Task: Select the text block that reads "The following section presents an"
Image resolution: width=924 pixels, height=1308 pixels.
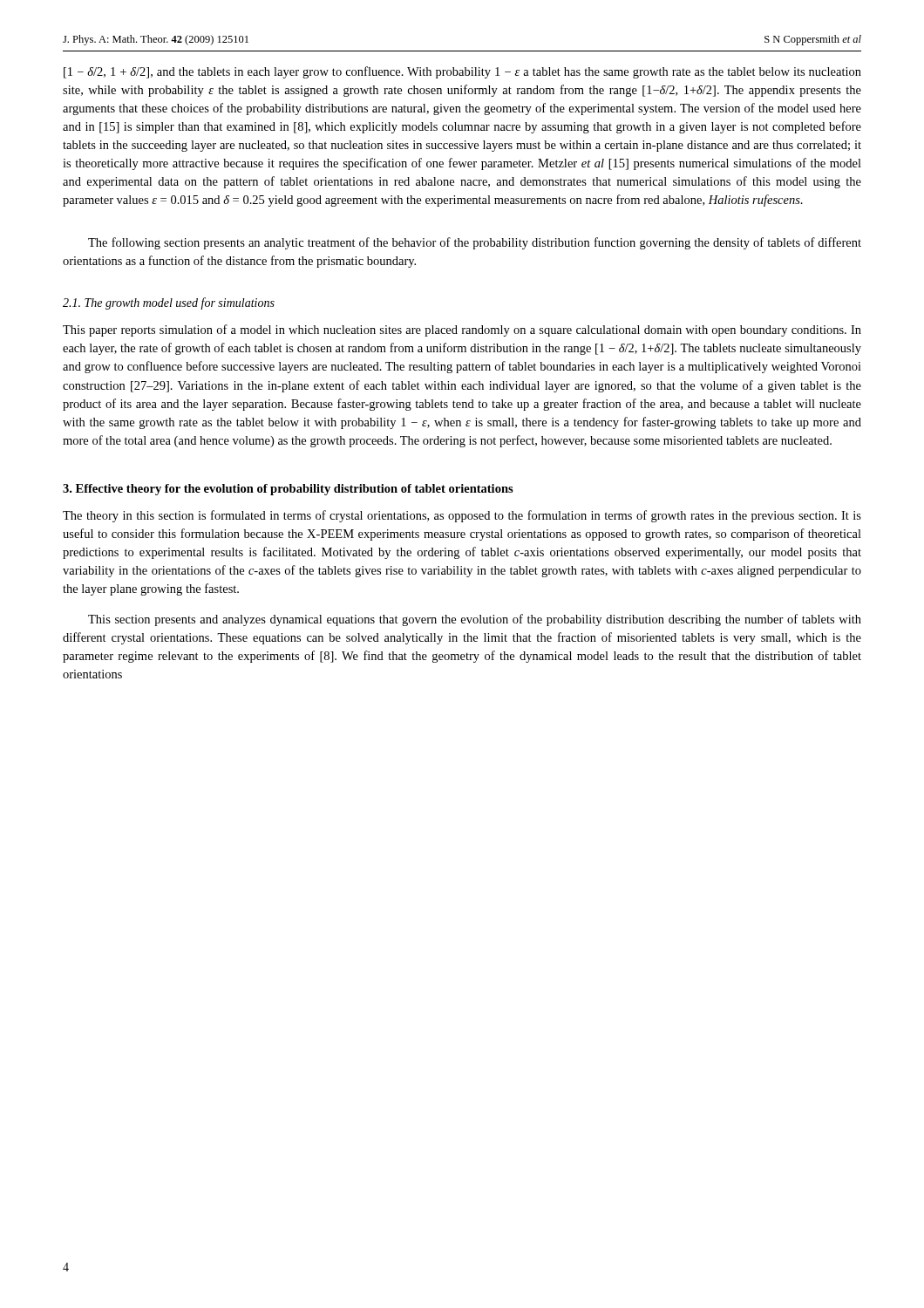Action: (x=462, y=252)
